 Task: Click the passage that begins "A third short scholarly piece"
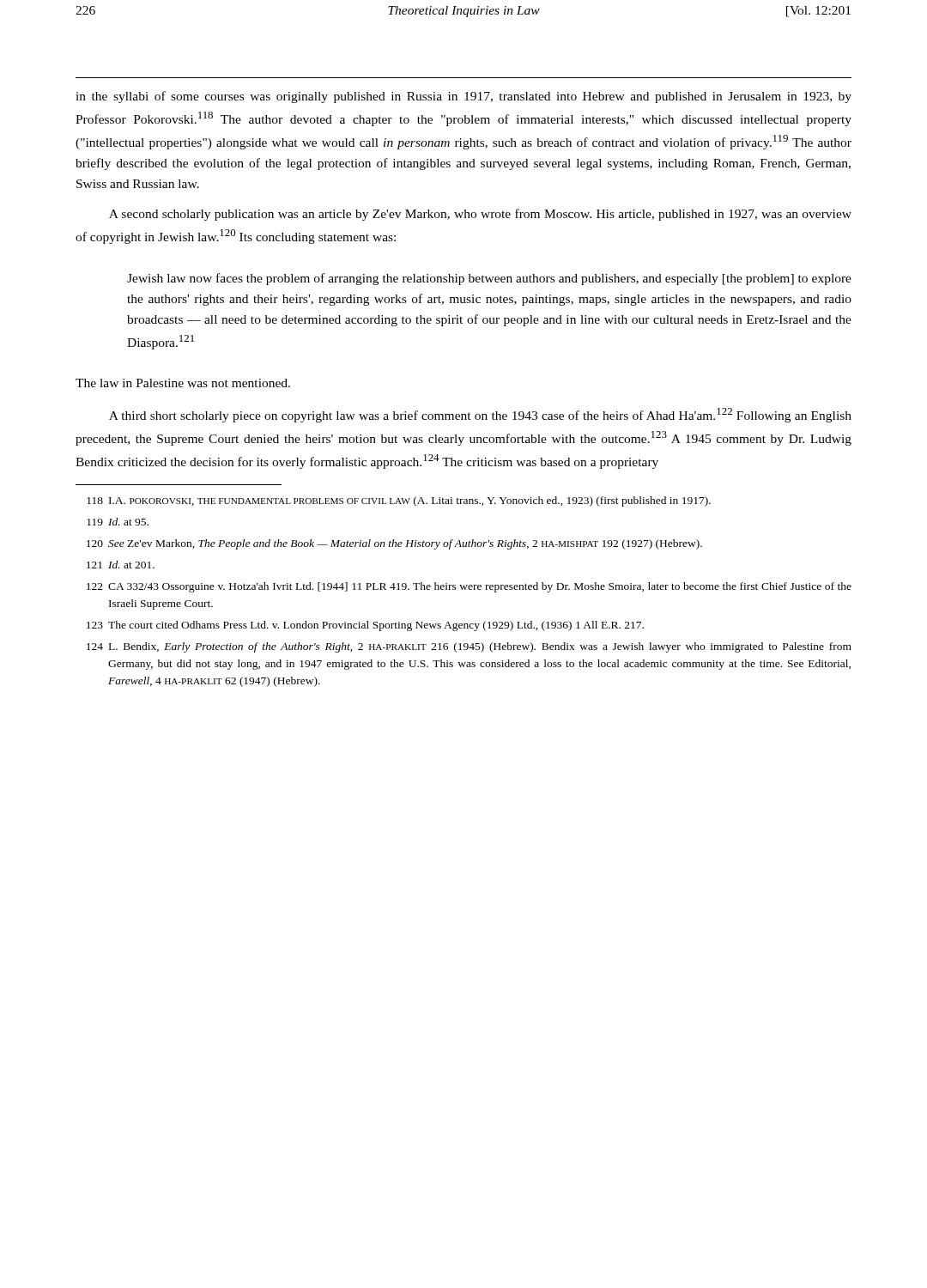pos(464,438)
